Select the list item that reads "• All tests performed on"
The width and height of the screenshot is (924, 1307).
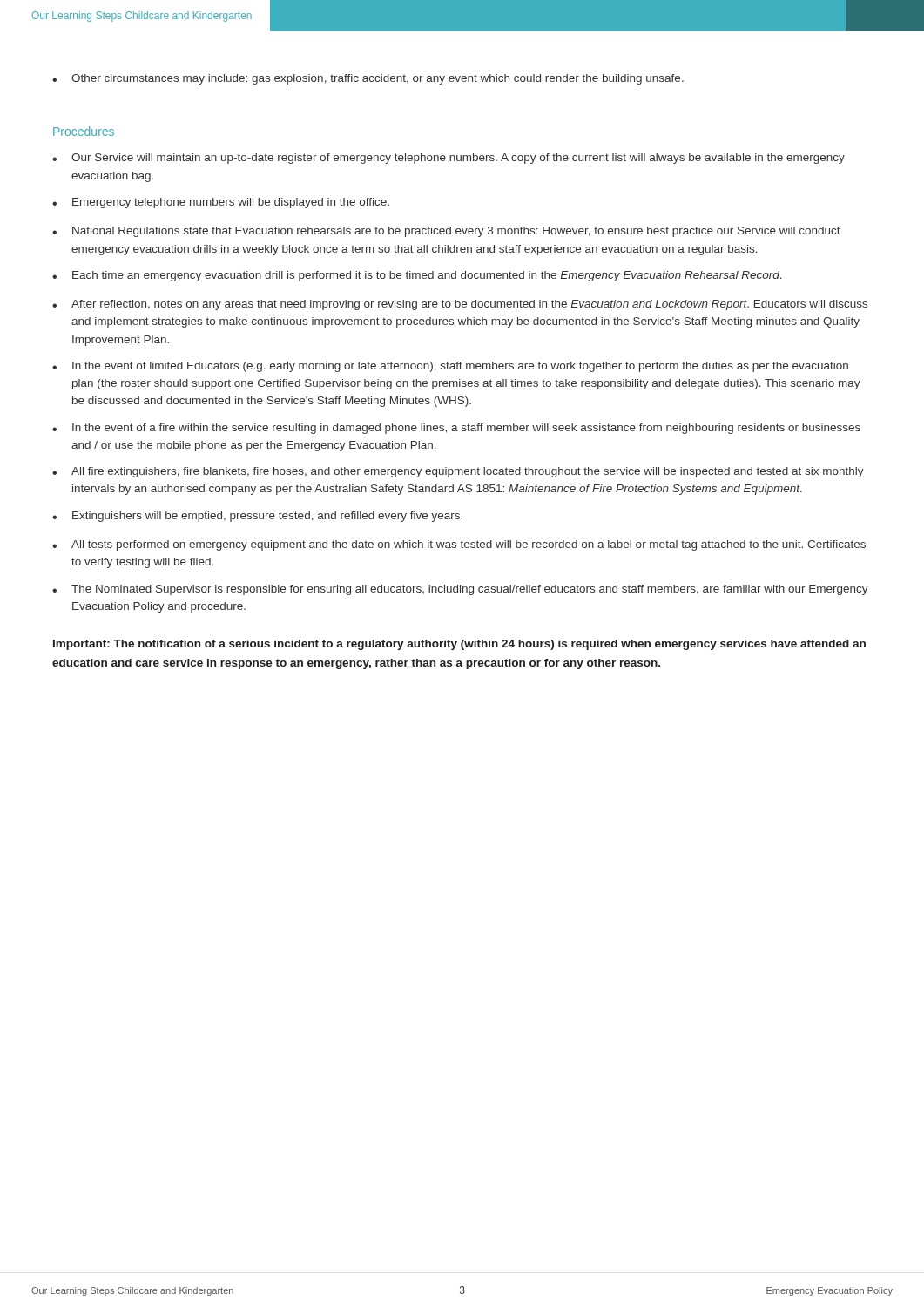462,554
